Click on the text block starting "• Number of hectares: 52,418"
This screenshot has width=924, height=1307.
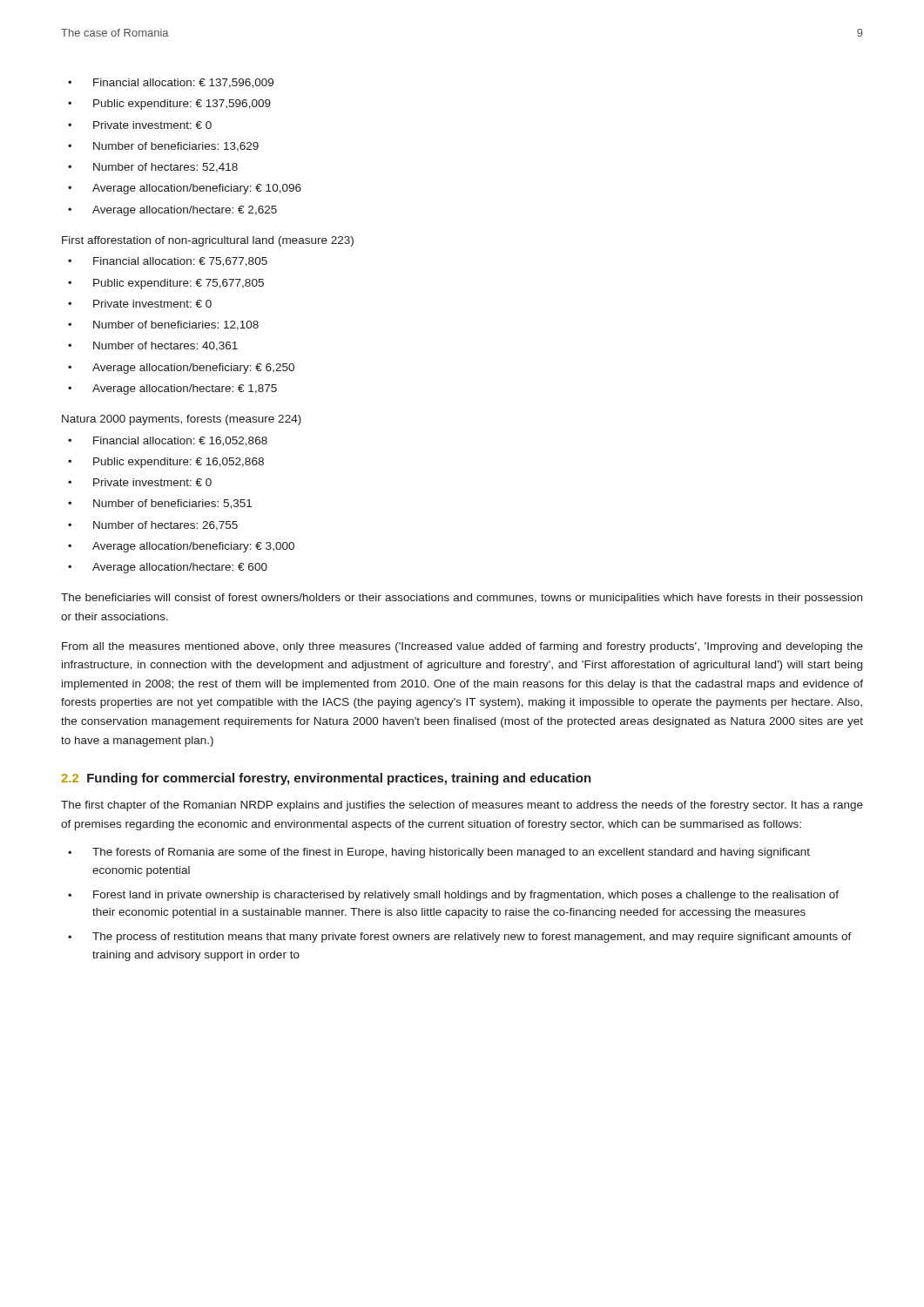tap(153, 168)
